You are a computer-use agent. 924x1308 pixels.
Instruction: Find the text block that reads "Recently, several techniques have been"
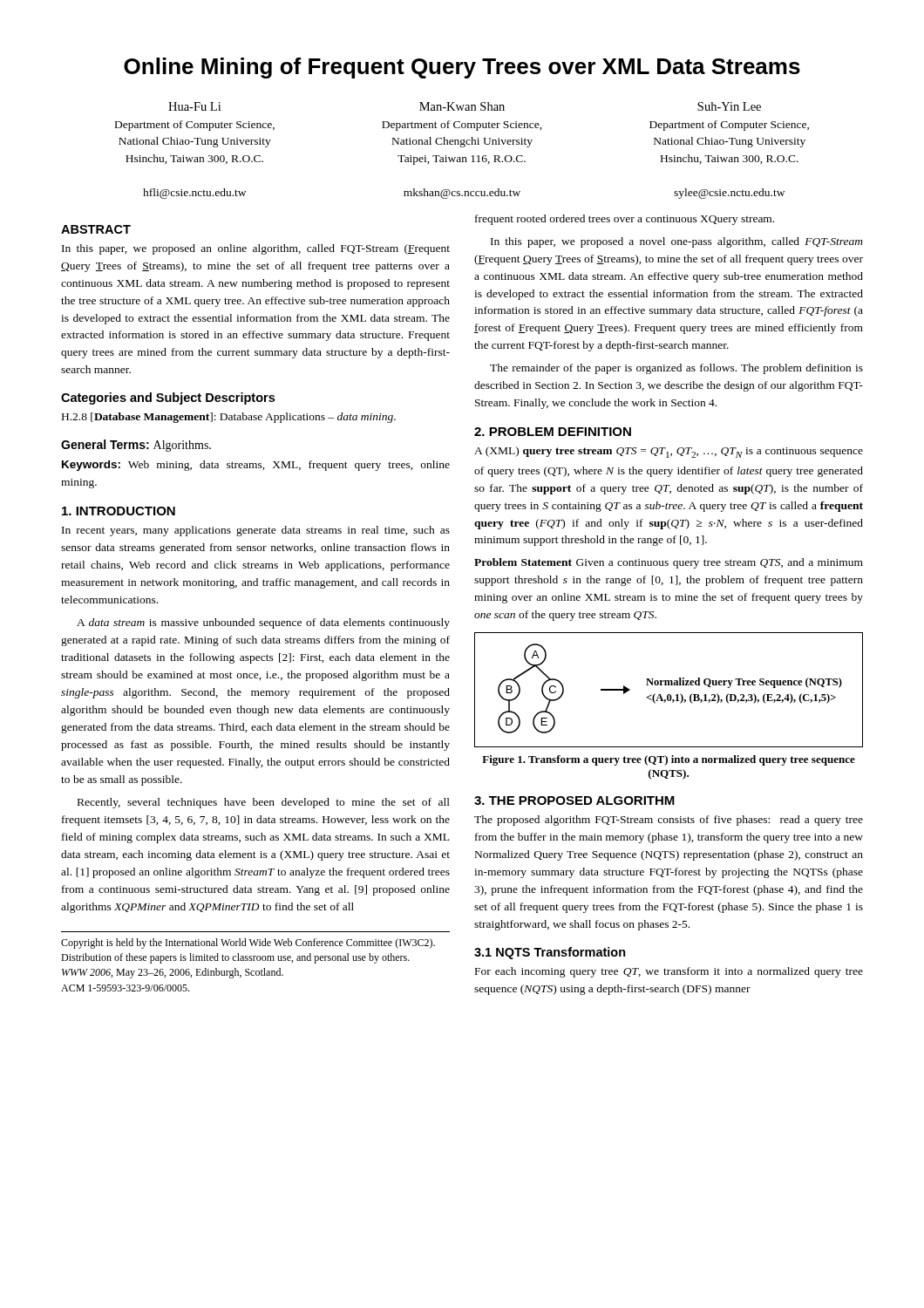(x=255, y=854)
